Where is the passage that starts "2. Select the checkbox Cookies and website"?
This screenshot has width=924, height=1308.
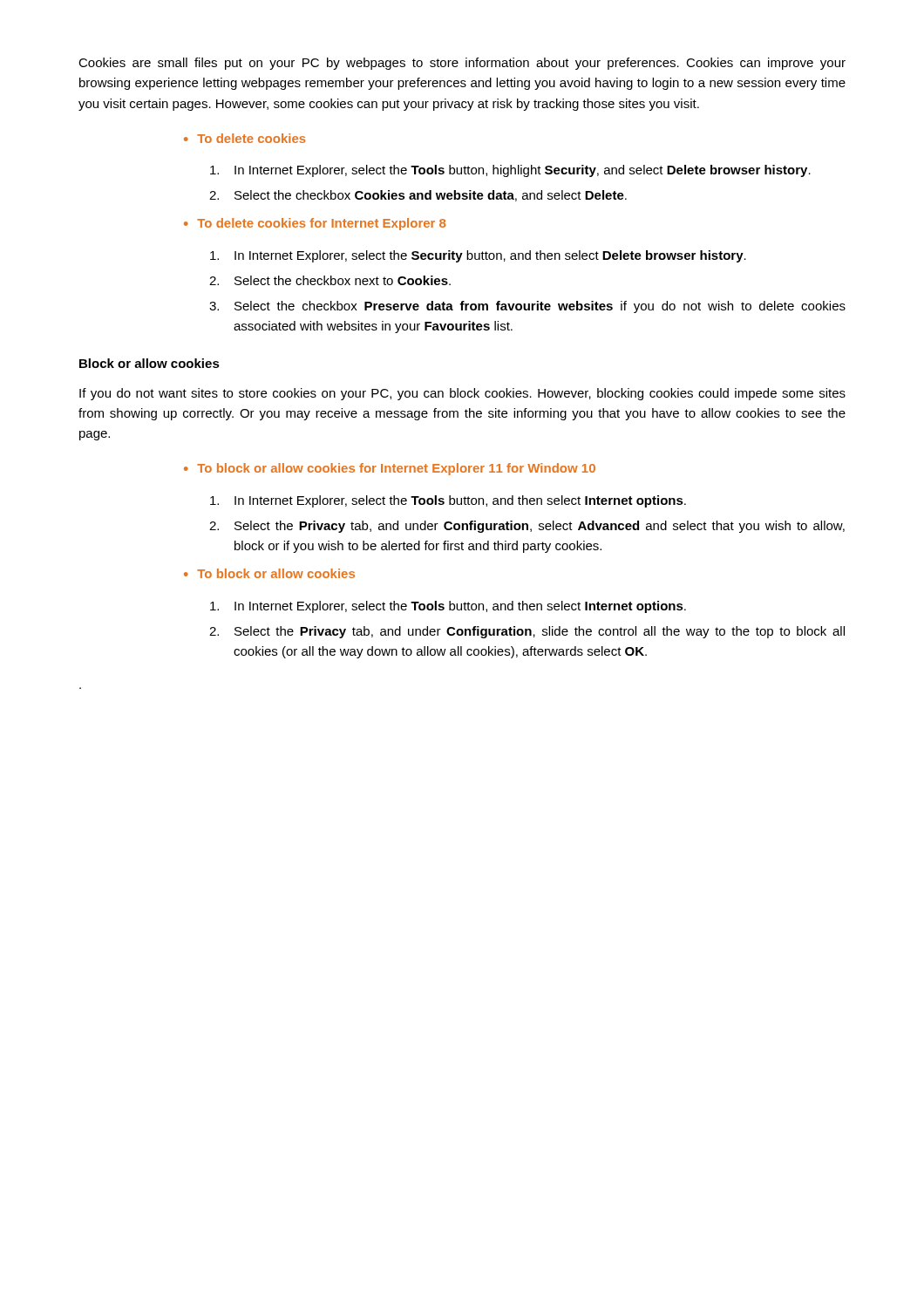click(527, 195)
